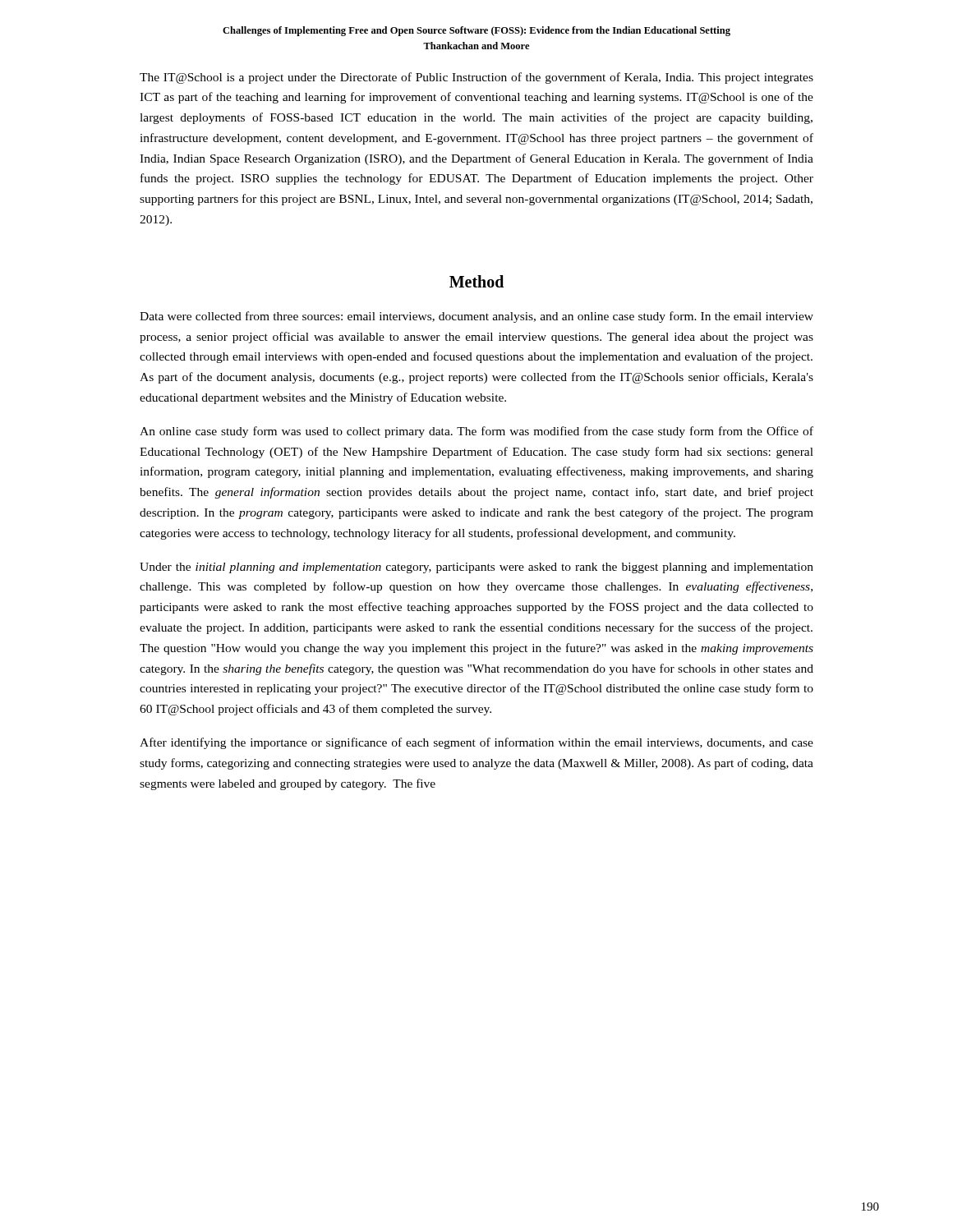Navigate to the passage starting "Under the initial planning and implementation category, participants"
The image size is (953, 1232).
(x=476, y=637)
